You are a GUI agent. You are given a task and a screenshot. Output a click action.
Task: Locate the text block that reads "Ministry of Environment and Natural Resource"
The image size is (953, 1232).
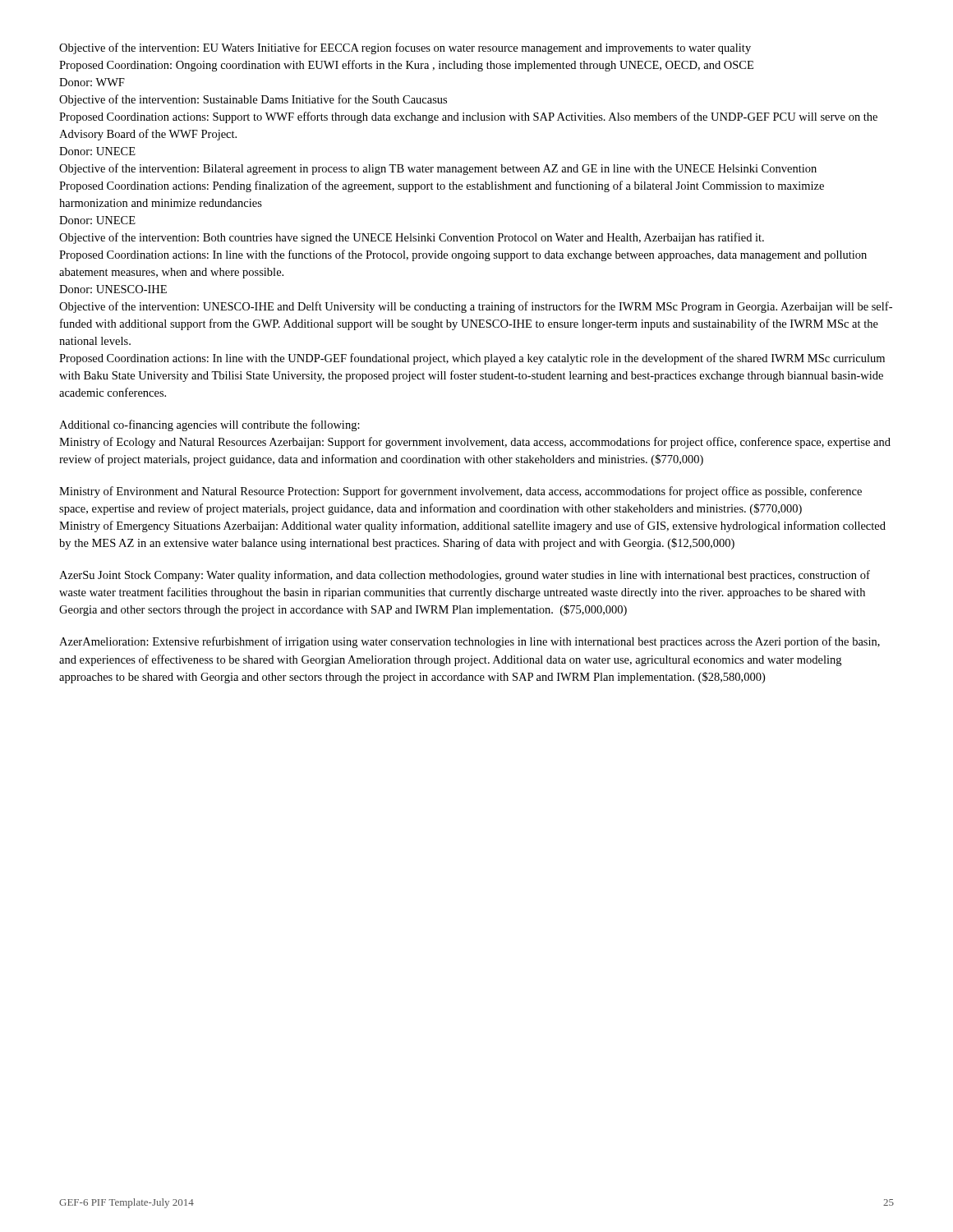click(x=476, y=518)
